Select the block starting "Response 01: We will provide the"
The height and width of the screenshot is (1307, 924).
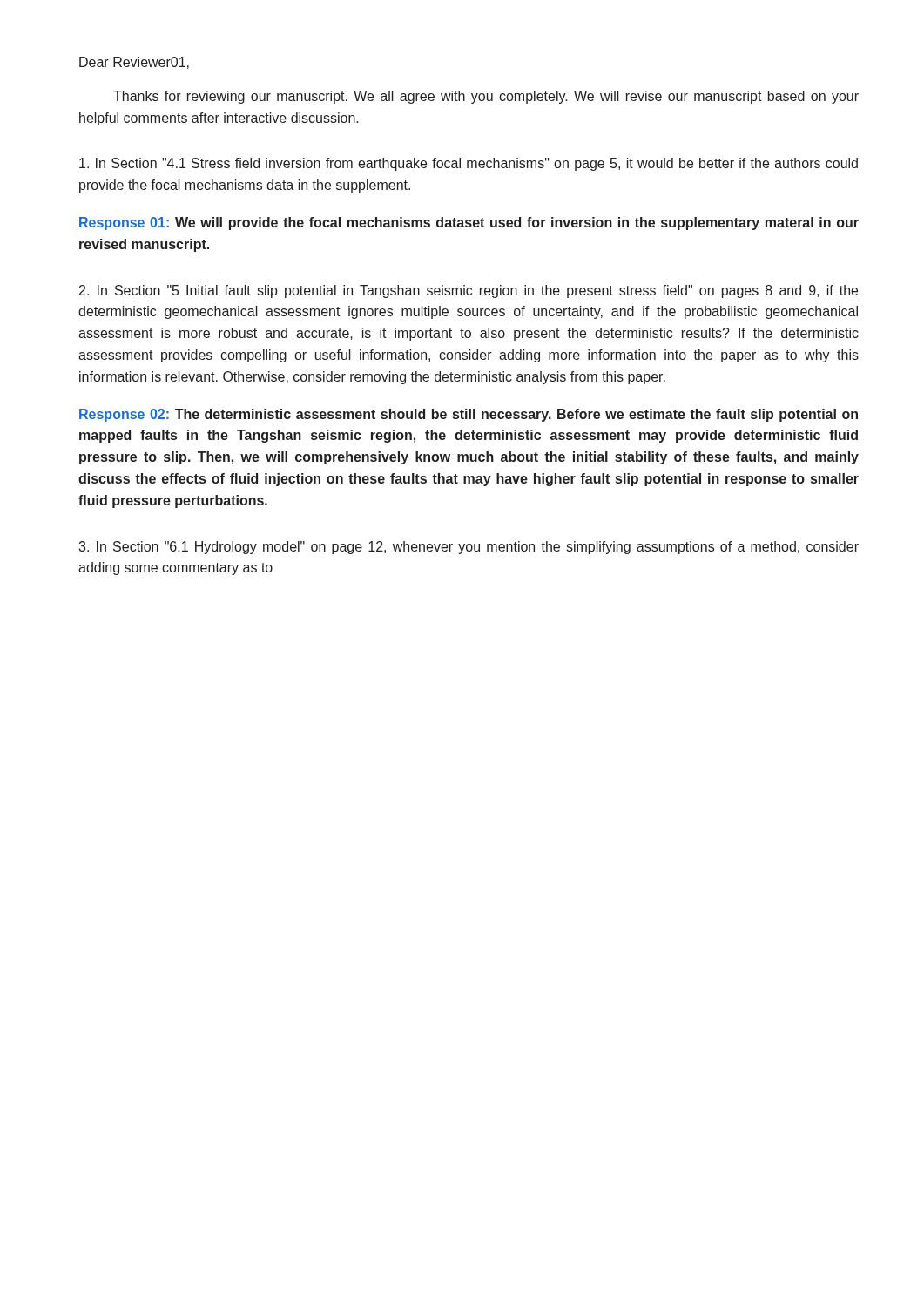469,233
